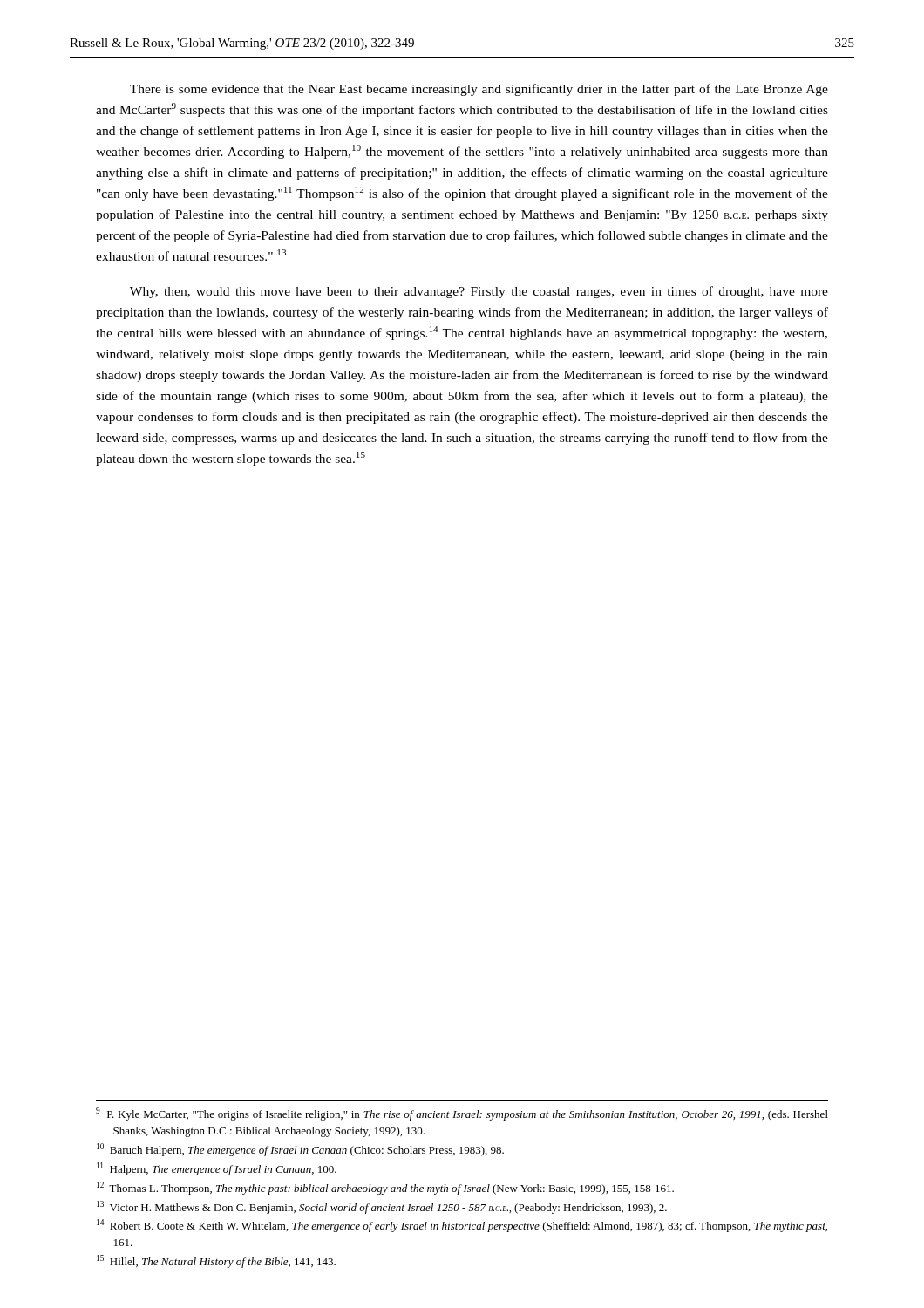Find the footnote containing "10 Baruch Halpern, The emergence of Israel in"
Image resolution: width=924 pixels, height=1308 pixels.
coord(300,1149)
